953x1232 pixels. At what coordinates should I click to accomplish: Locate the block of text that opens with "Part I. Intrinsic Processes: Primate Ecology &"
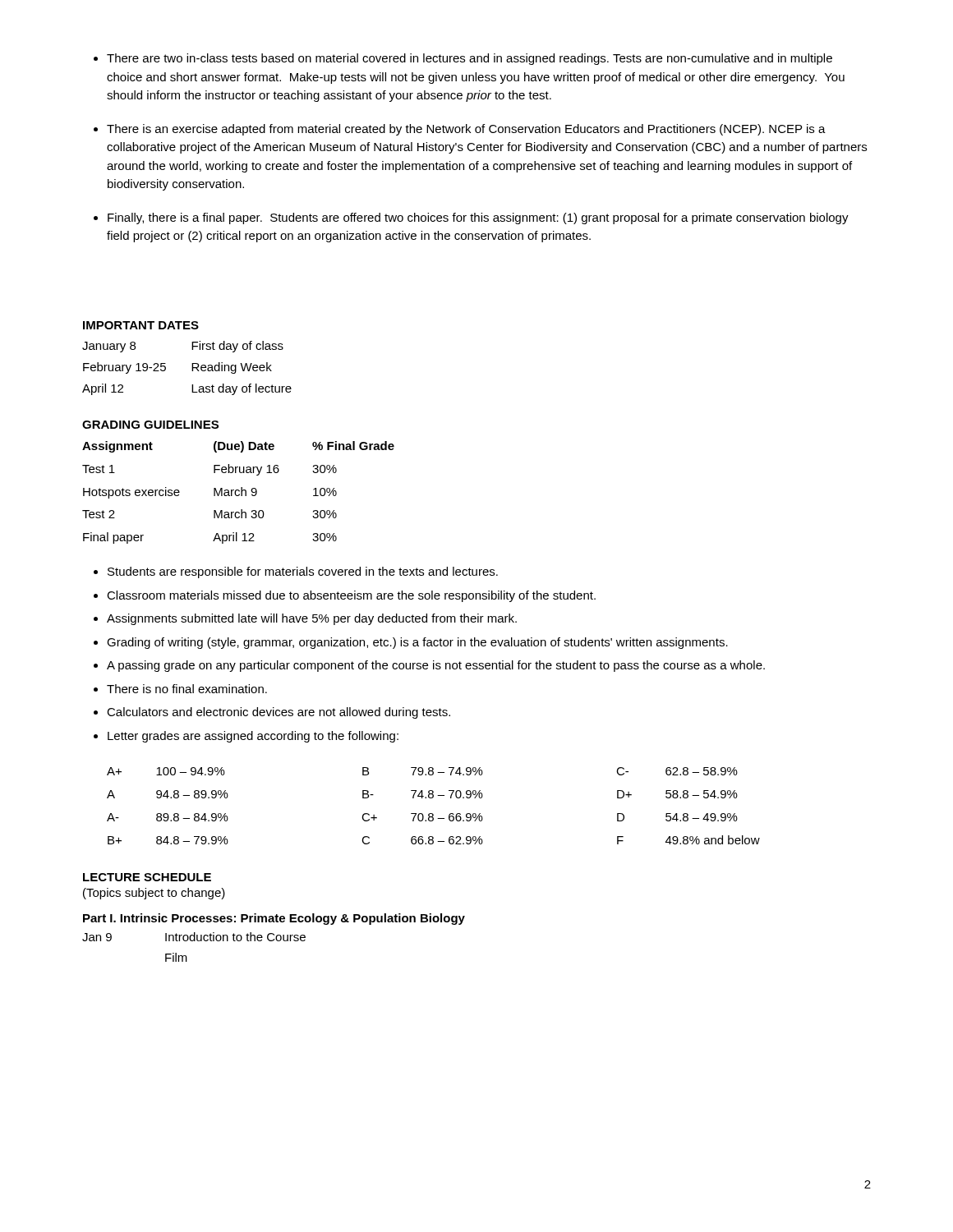(274, 918)
